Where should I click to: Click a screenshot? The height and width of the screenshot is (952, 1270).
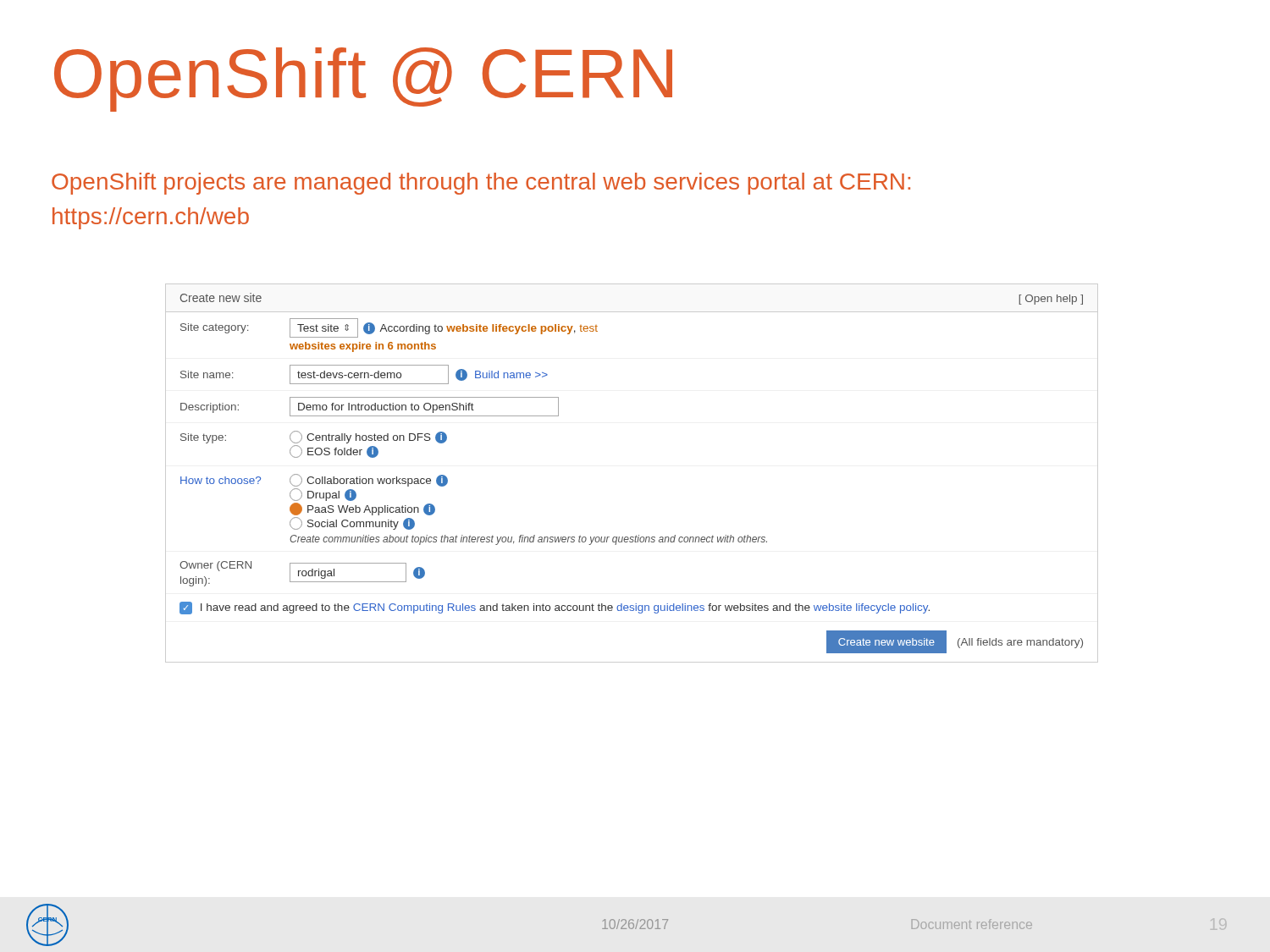(x=632, y=473)
